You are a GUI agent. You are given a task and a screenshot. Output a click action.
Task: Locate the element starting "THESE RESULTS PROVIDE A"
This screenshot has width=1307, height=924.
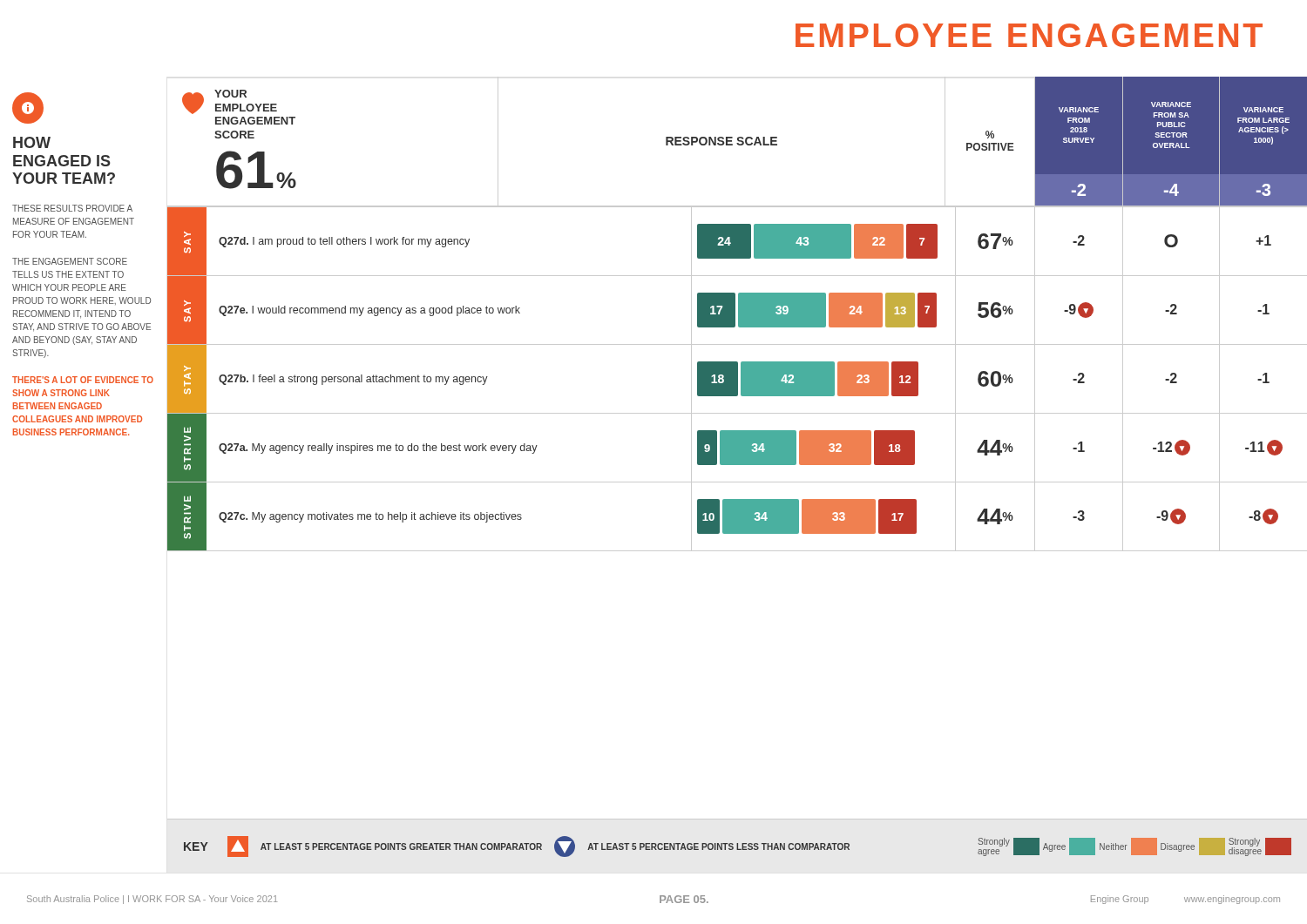click(x=73, y=222)
